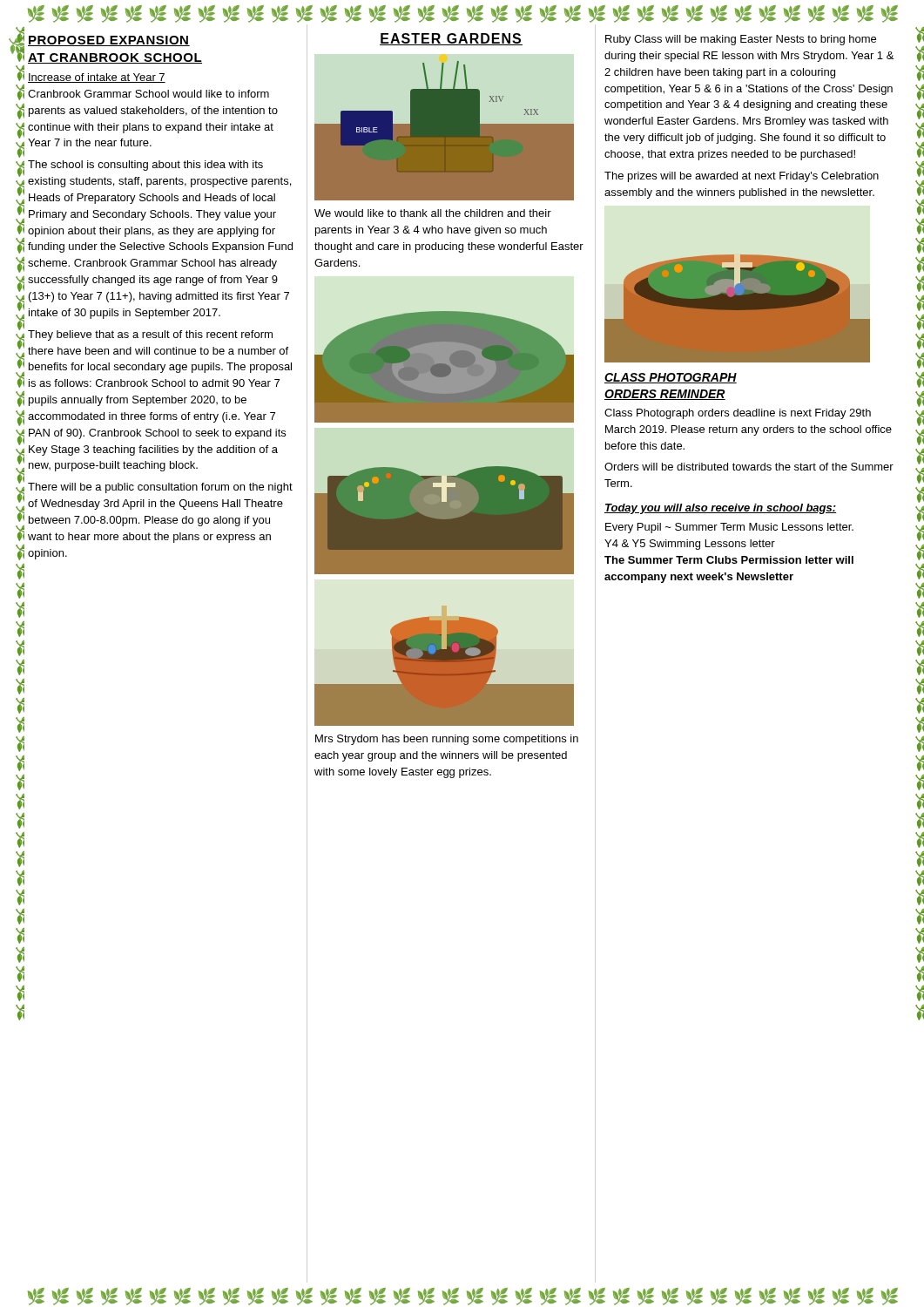This screenshot has height=1307, width=924.
Task: Find the passage starting "Increase of intake"
Action: [163, 316]
